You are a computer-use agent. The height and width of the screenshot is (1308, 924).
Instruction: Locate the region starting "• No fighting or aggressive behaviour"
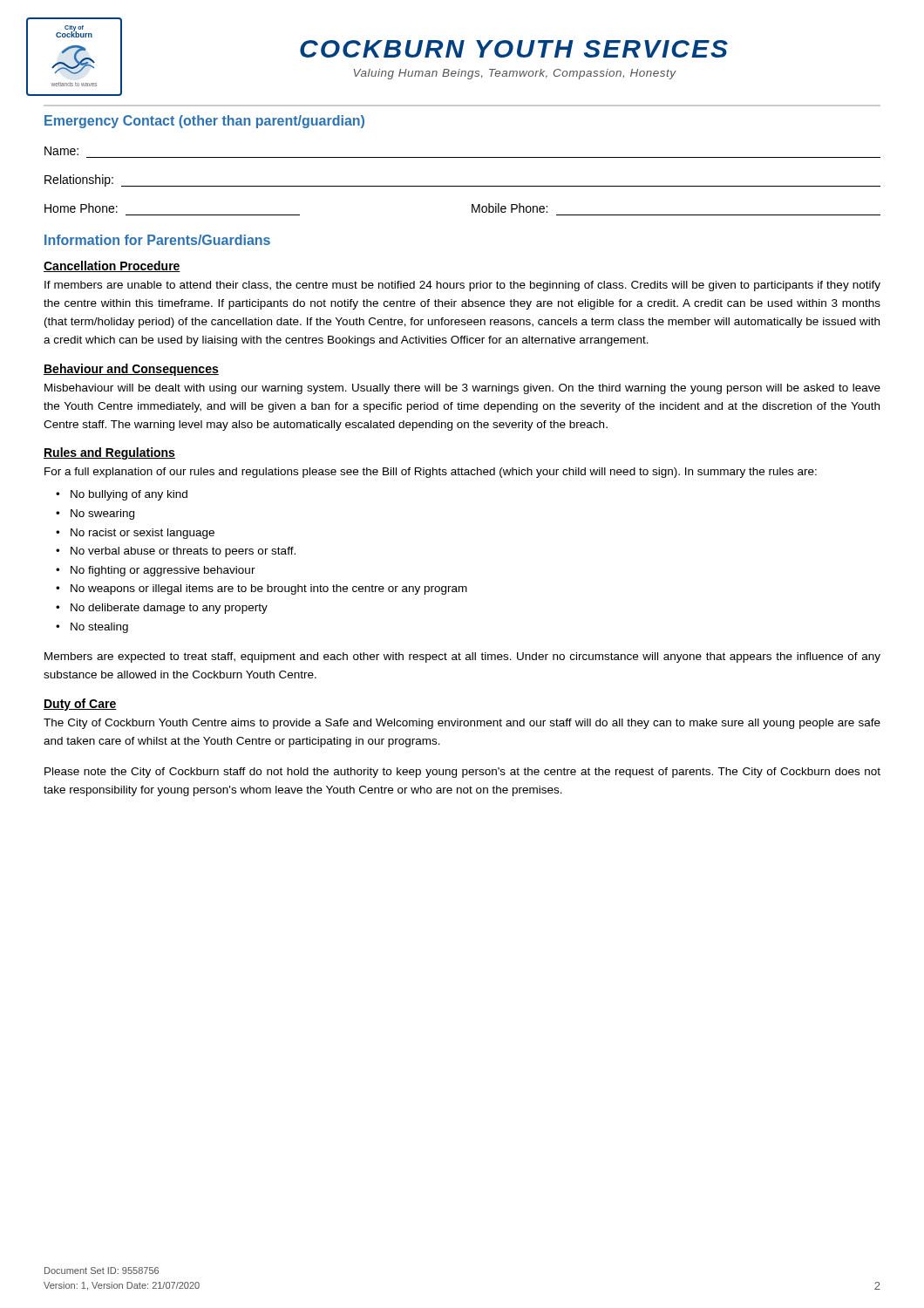click(155, 570)
